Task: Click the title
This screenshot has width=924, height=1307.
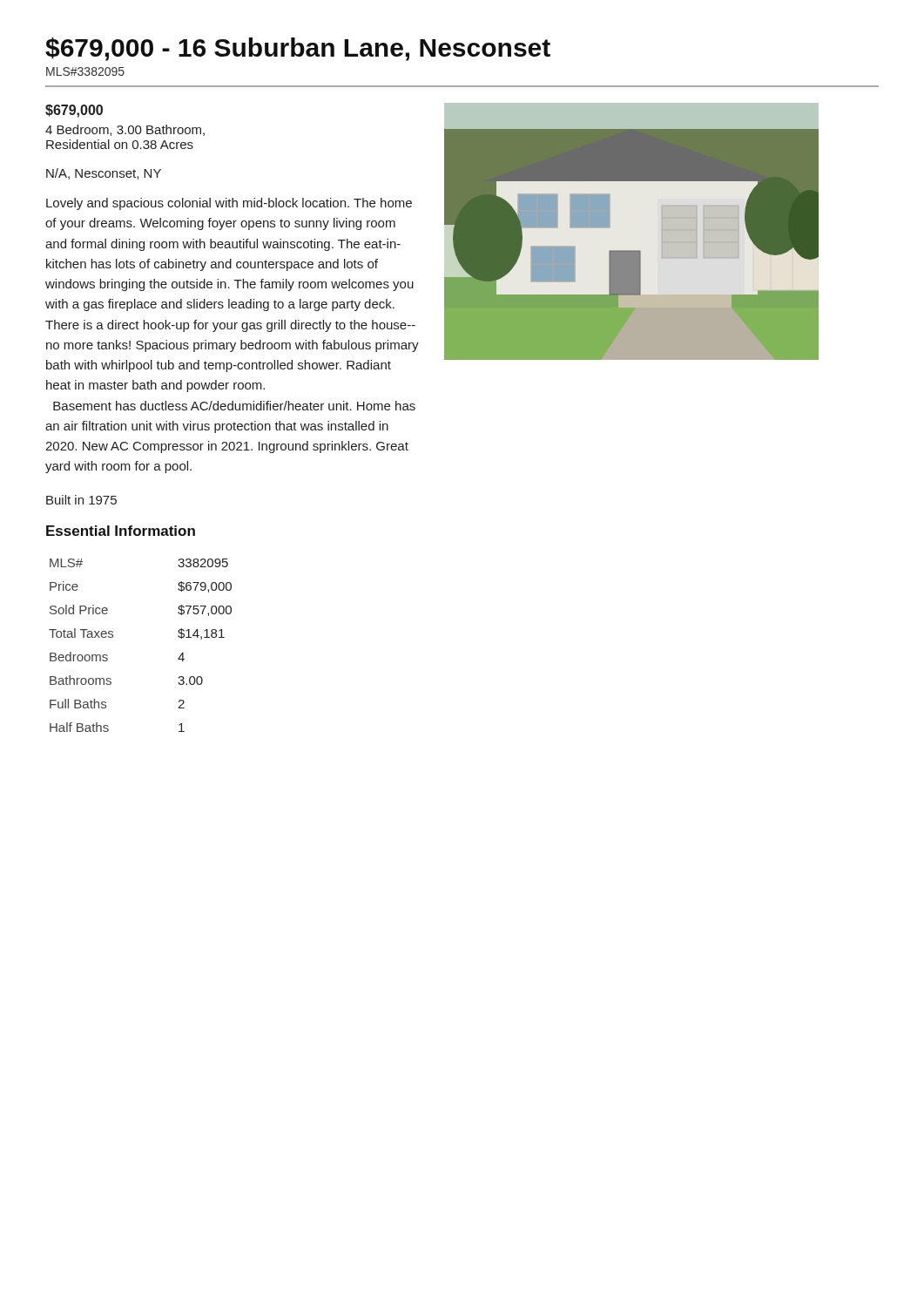Action: pos(462,56)
